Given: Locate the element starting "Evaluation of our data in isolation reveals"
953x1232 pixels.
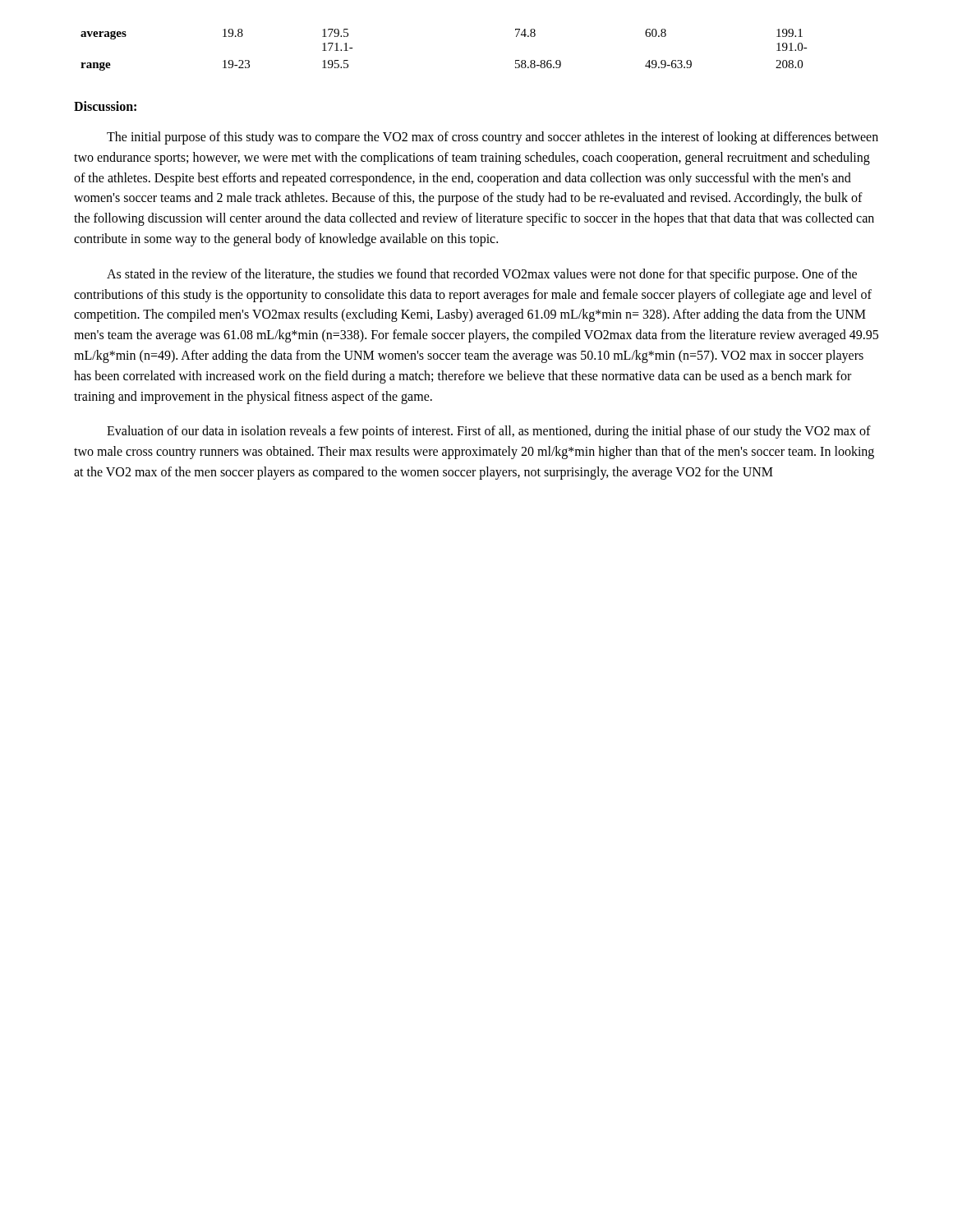Looking at the screenshot, I should [x=476, y=452].
